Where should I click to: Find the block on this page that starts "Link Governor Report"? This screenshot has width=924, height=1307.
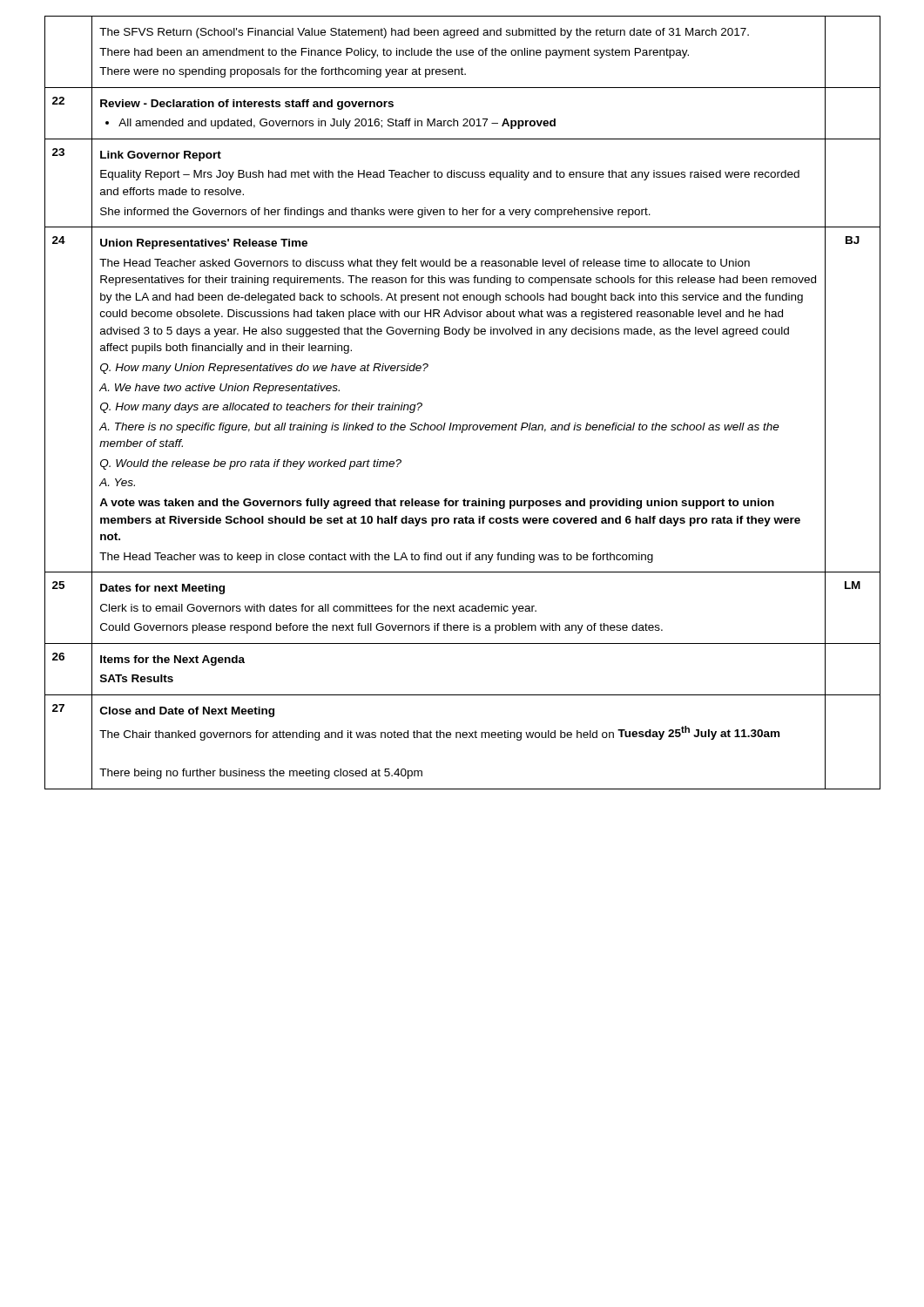pyautogui.click(x=459, y=183)
